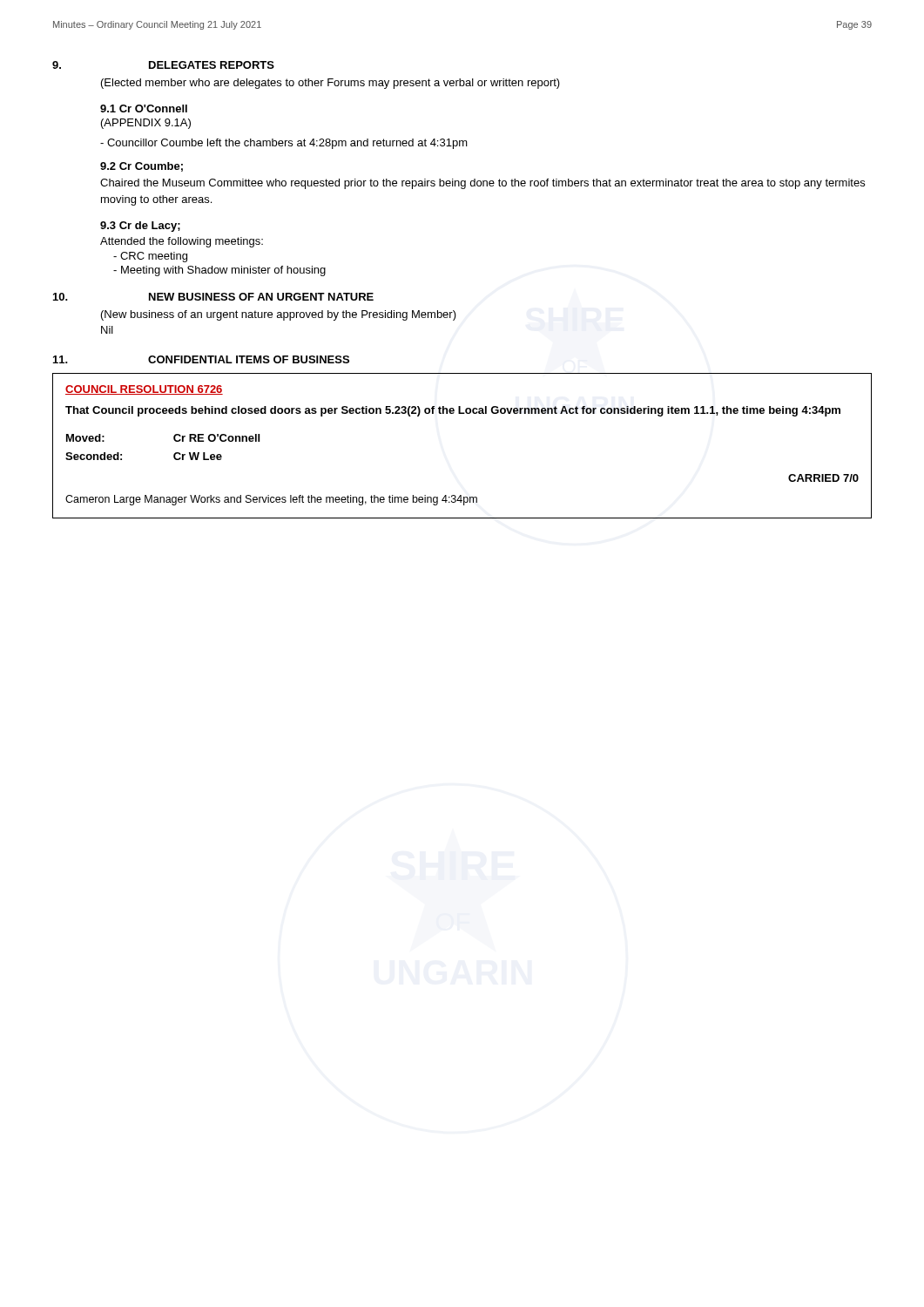The height and width of the screenshot is (1307, 924).
Task: Find the region starting "9.3 Cr de Lacy;"
Action: [140, 225]
